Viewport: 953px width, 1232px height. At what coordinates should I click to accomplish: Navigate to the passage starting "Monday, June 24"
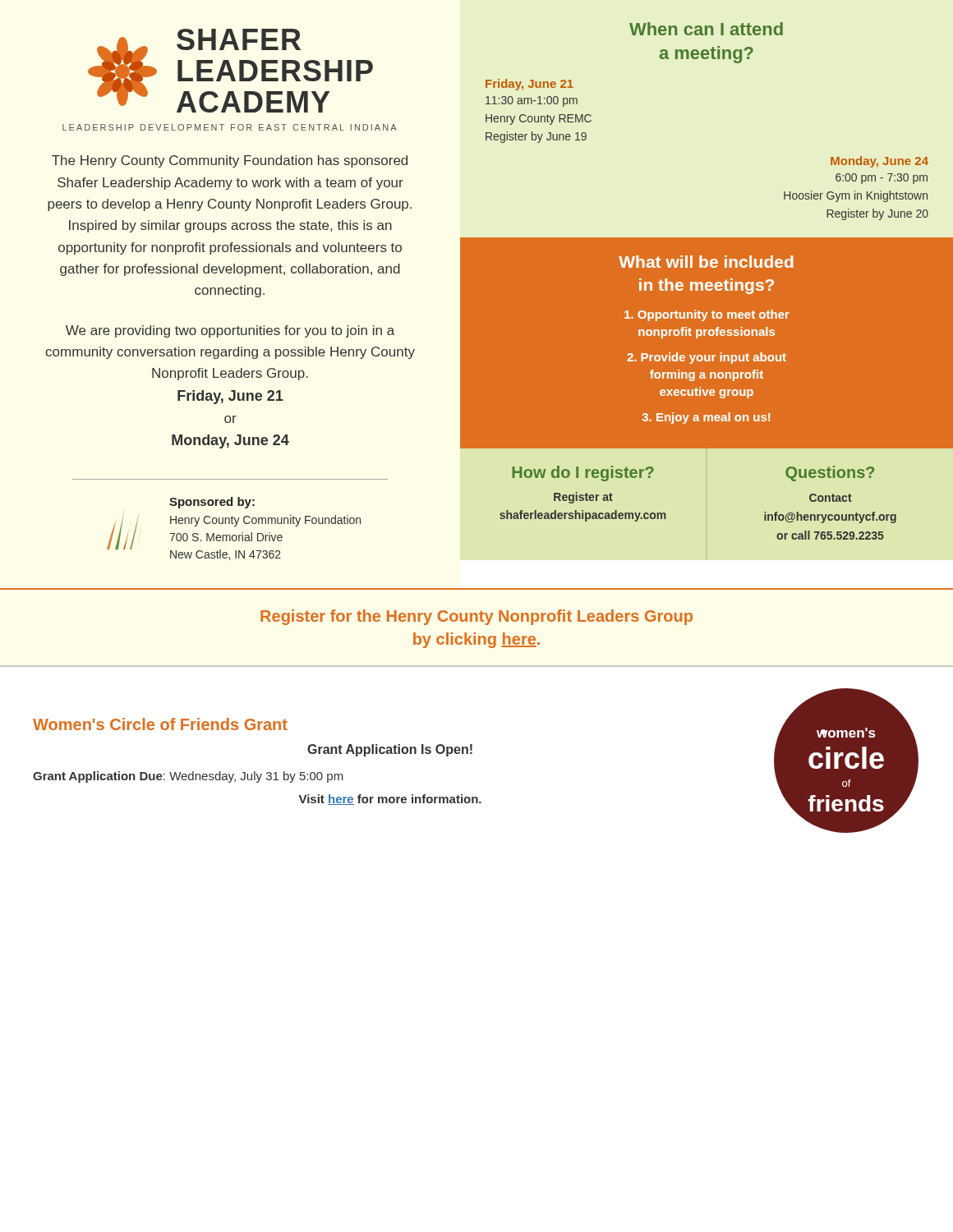(879, 162)
